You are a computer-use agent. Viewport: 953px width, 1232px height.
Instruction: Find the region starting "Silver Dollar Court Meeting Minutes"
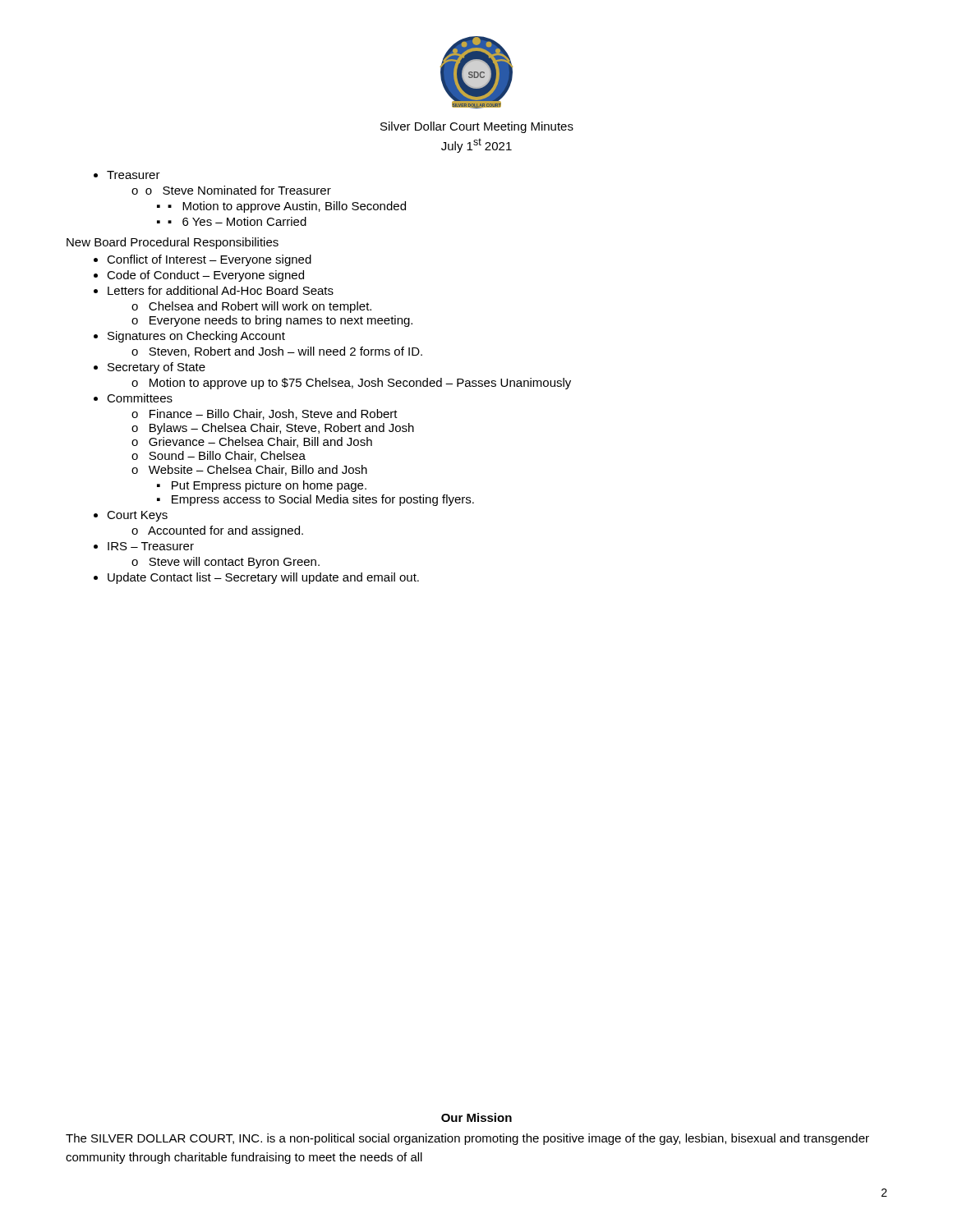[x=476, y=126]
